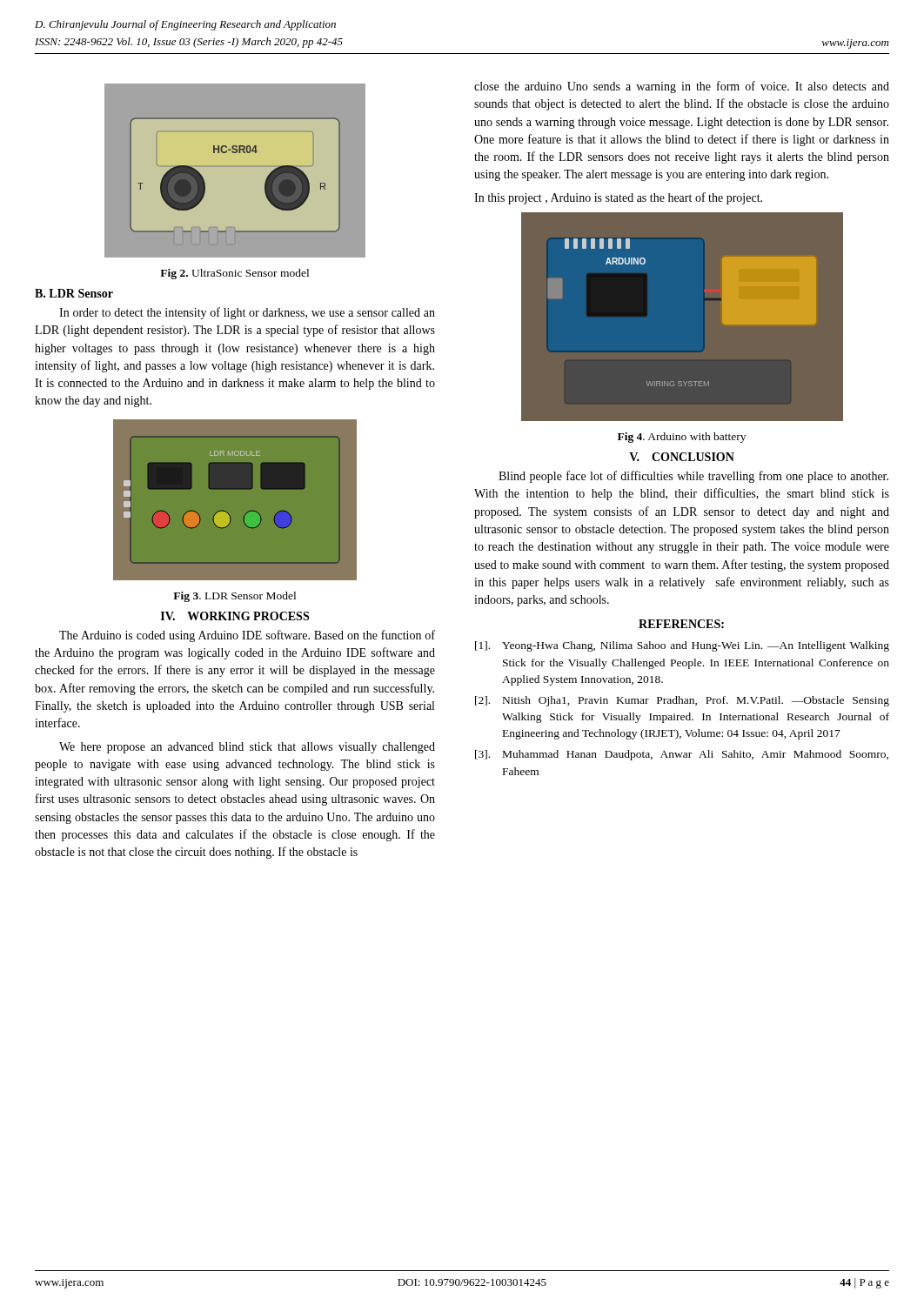Click on the text block starting "[2]. Nitish Ojha1, Pravin"

(x=682, y=717)
